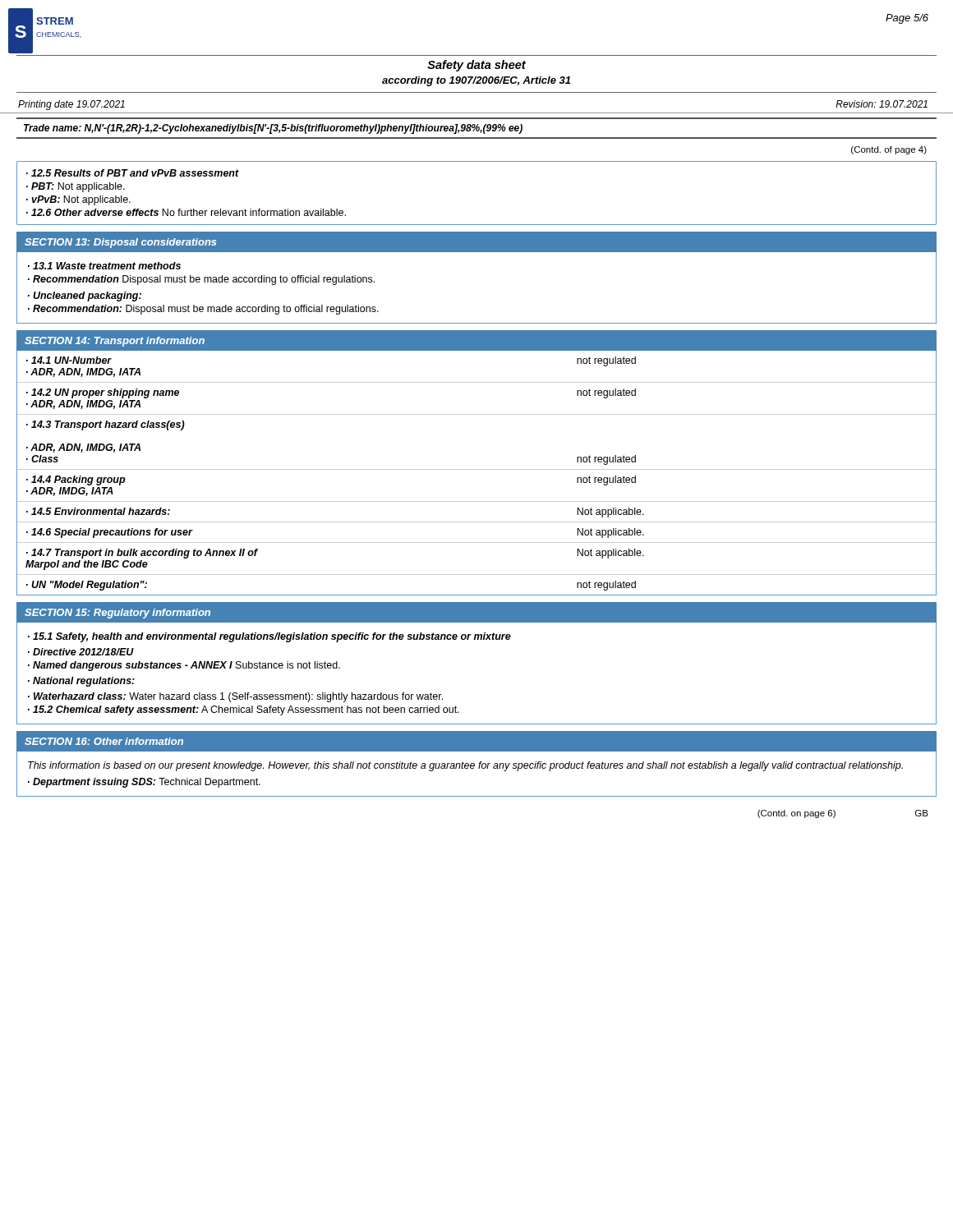Navigate to the passage starting "· 15.1 Safety, health and environmental"
Image resolution: width=953 pixels, height=1232 pixels.
click(269, 637)
